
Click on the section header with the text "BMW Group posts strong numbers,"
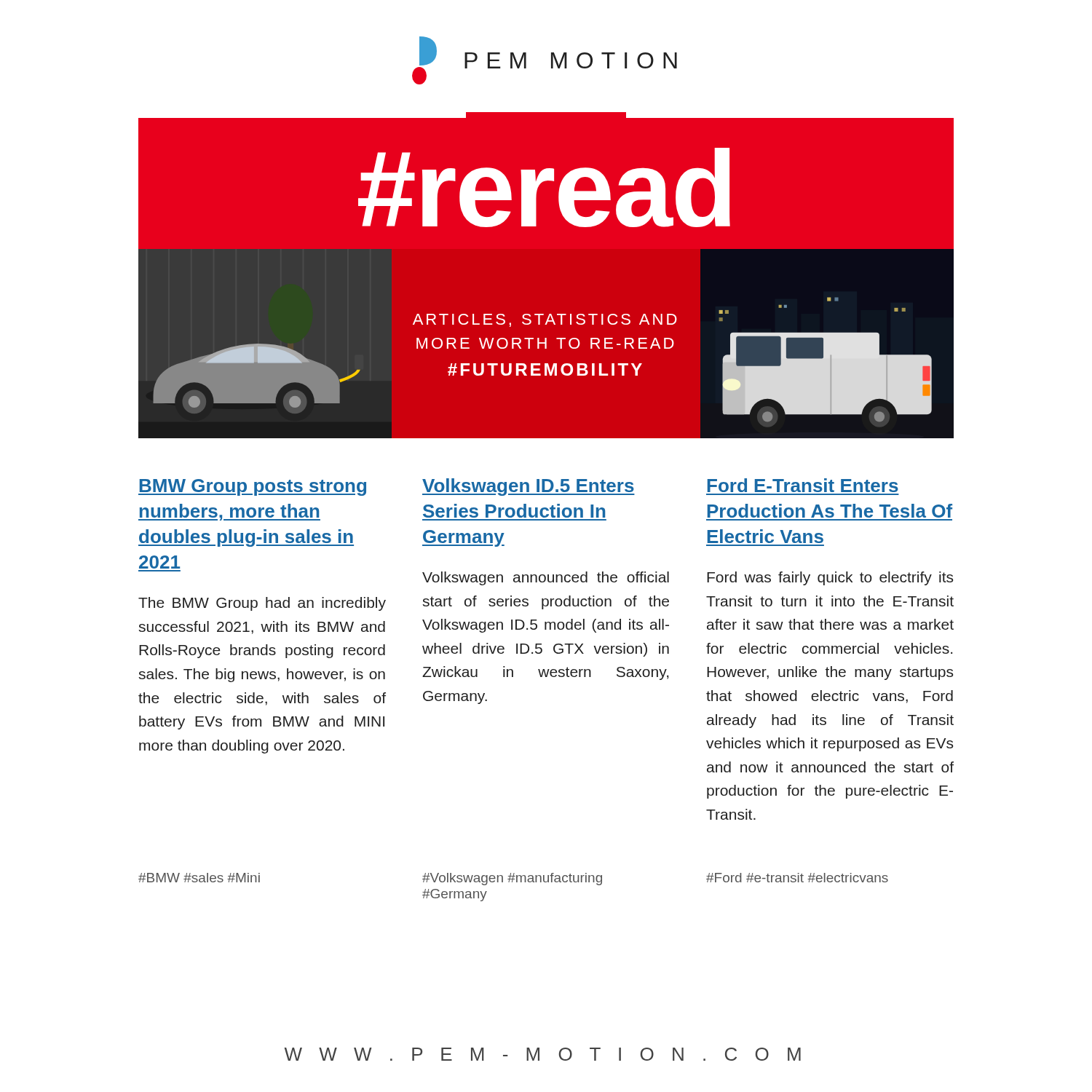253,524
